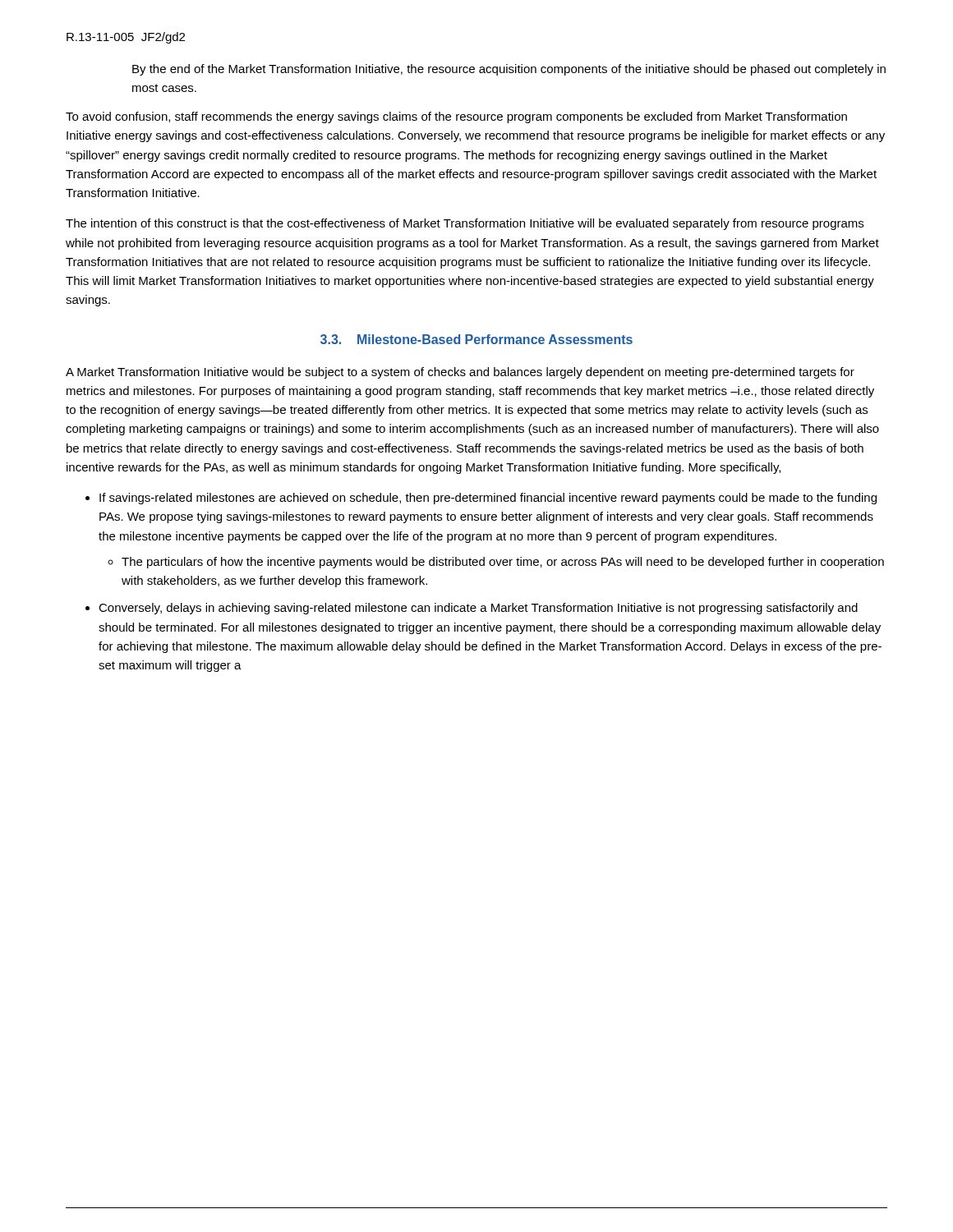Click the passage that begins "The particulars of how the incentive payments"
The image size is (953, 1232).
coord(503,571)
